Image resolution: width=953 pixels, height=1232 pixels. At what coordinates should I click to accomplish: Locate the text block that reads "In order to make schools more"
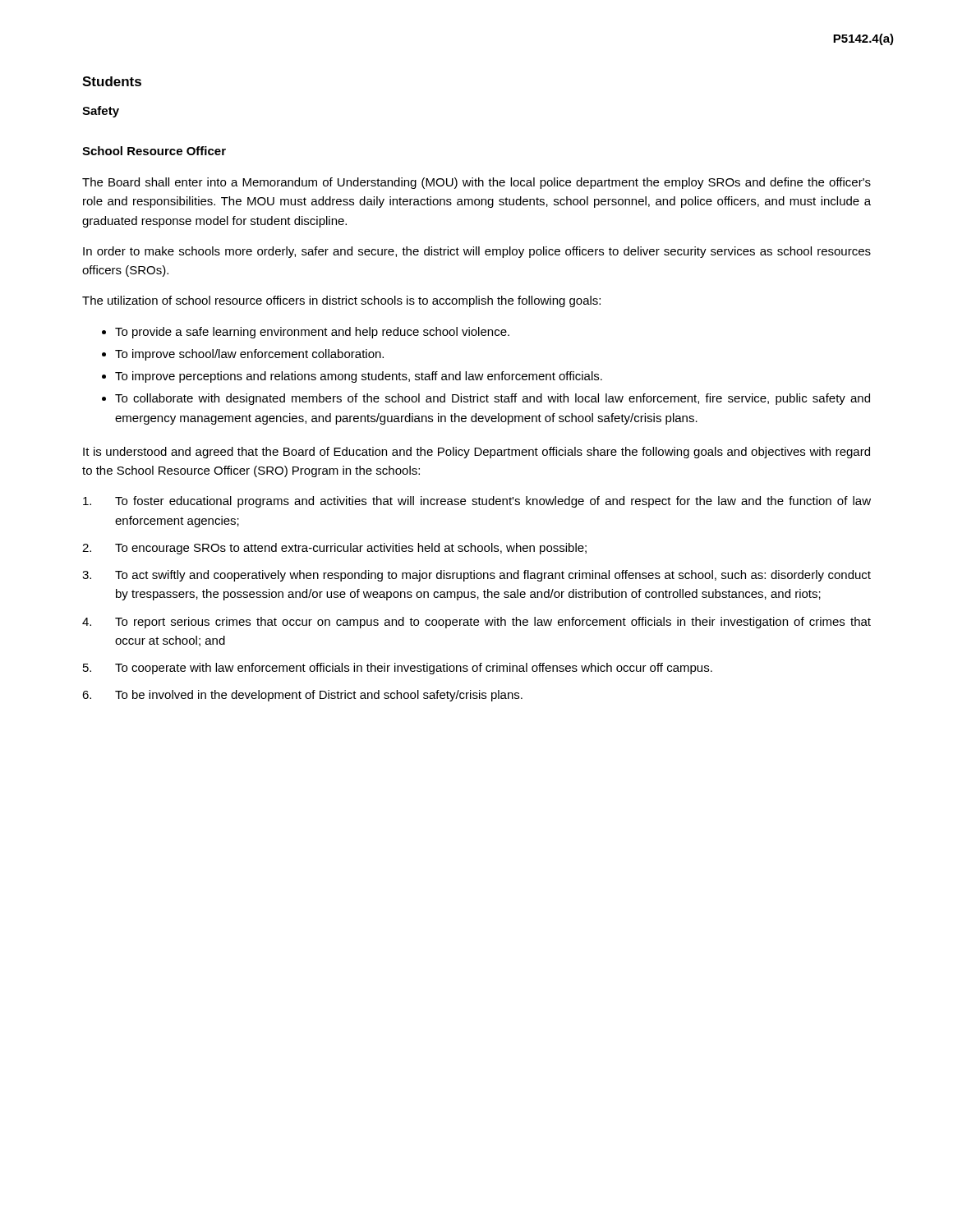(476, 260)
